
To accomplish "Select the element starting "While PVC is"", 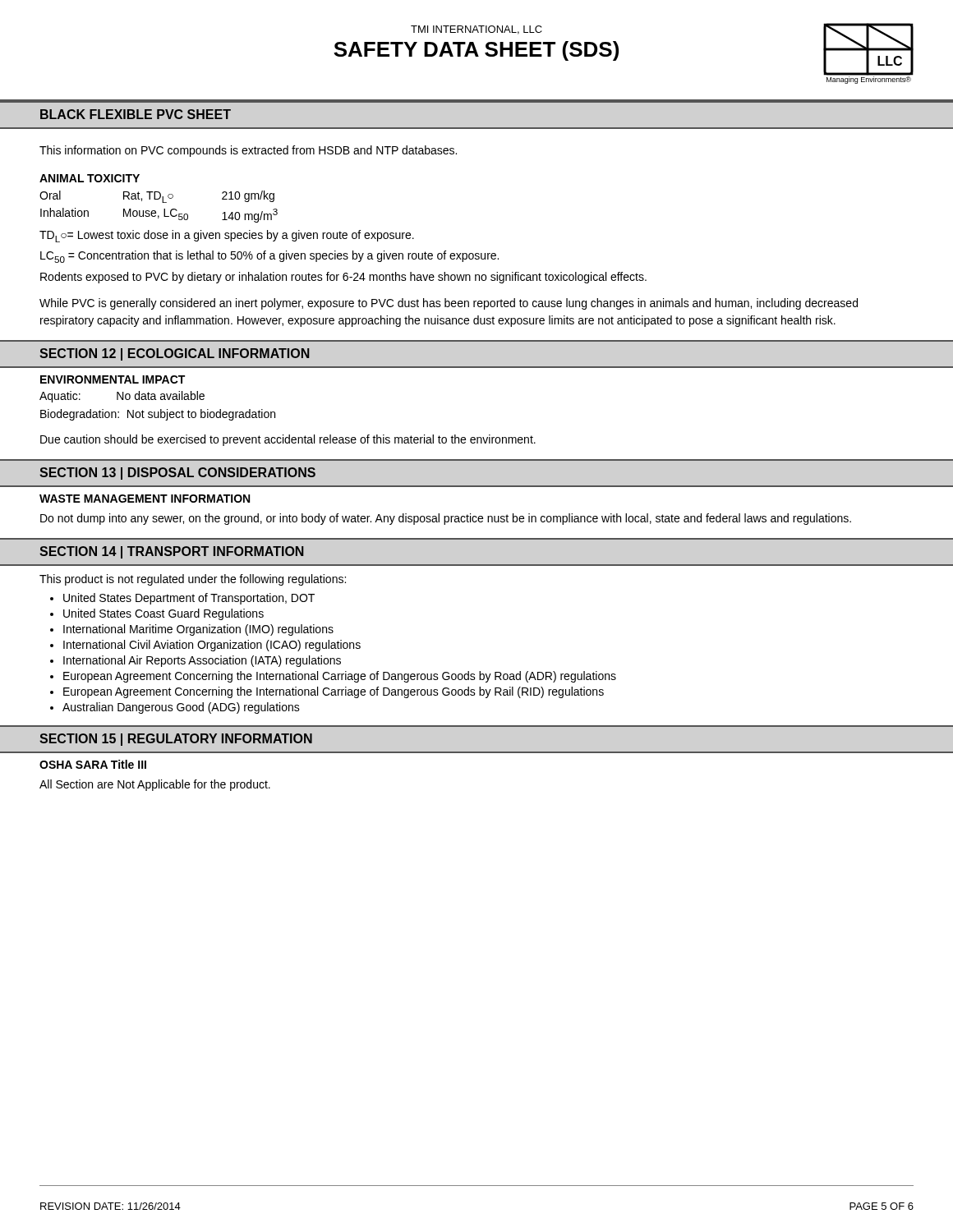I will pyautogui.click(x=476, y=312).
